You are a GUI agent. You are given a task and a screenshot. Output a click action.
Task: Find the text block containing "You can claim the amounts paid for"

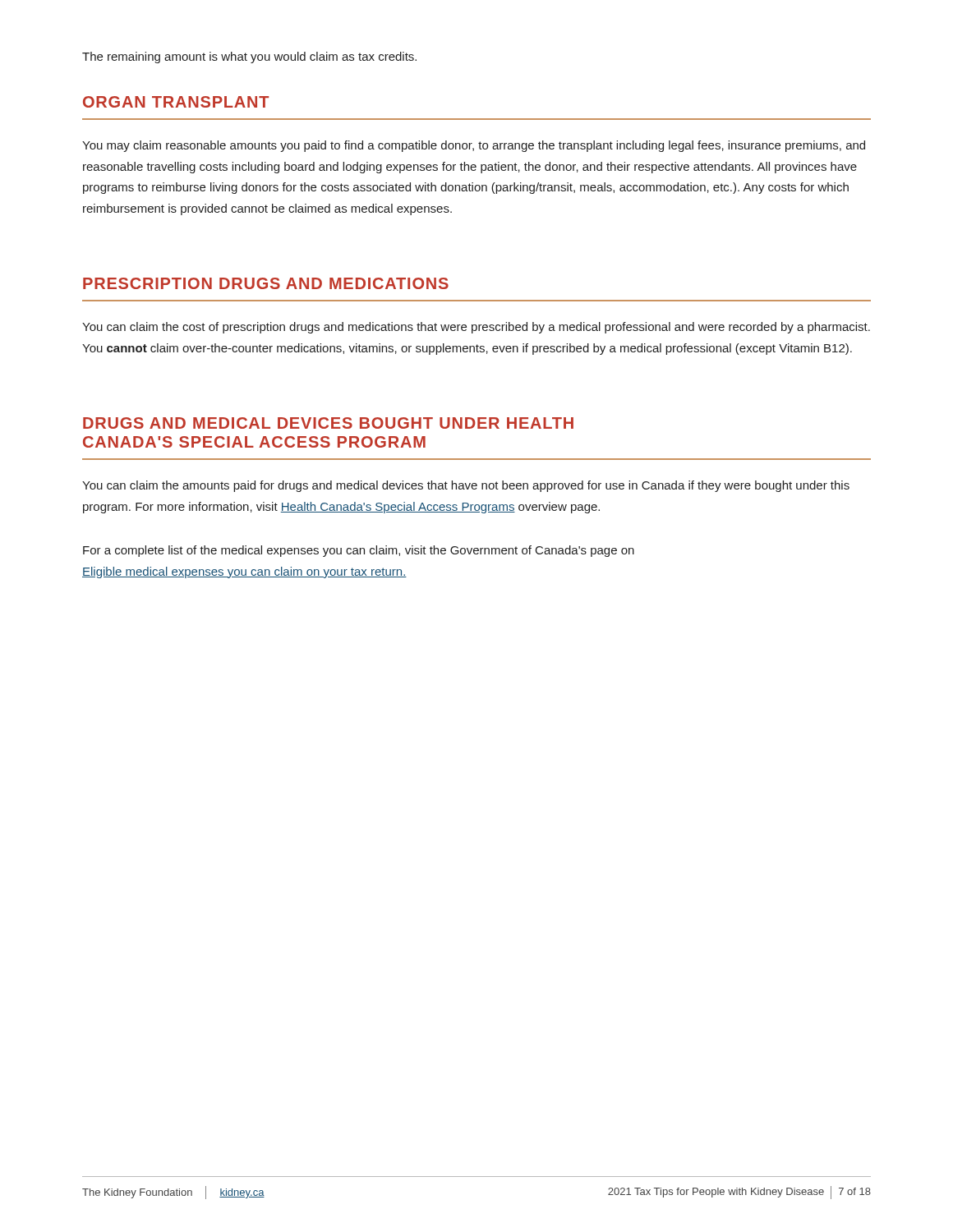(x=466, y=495)
